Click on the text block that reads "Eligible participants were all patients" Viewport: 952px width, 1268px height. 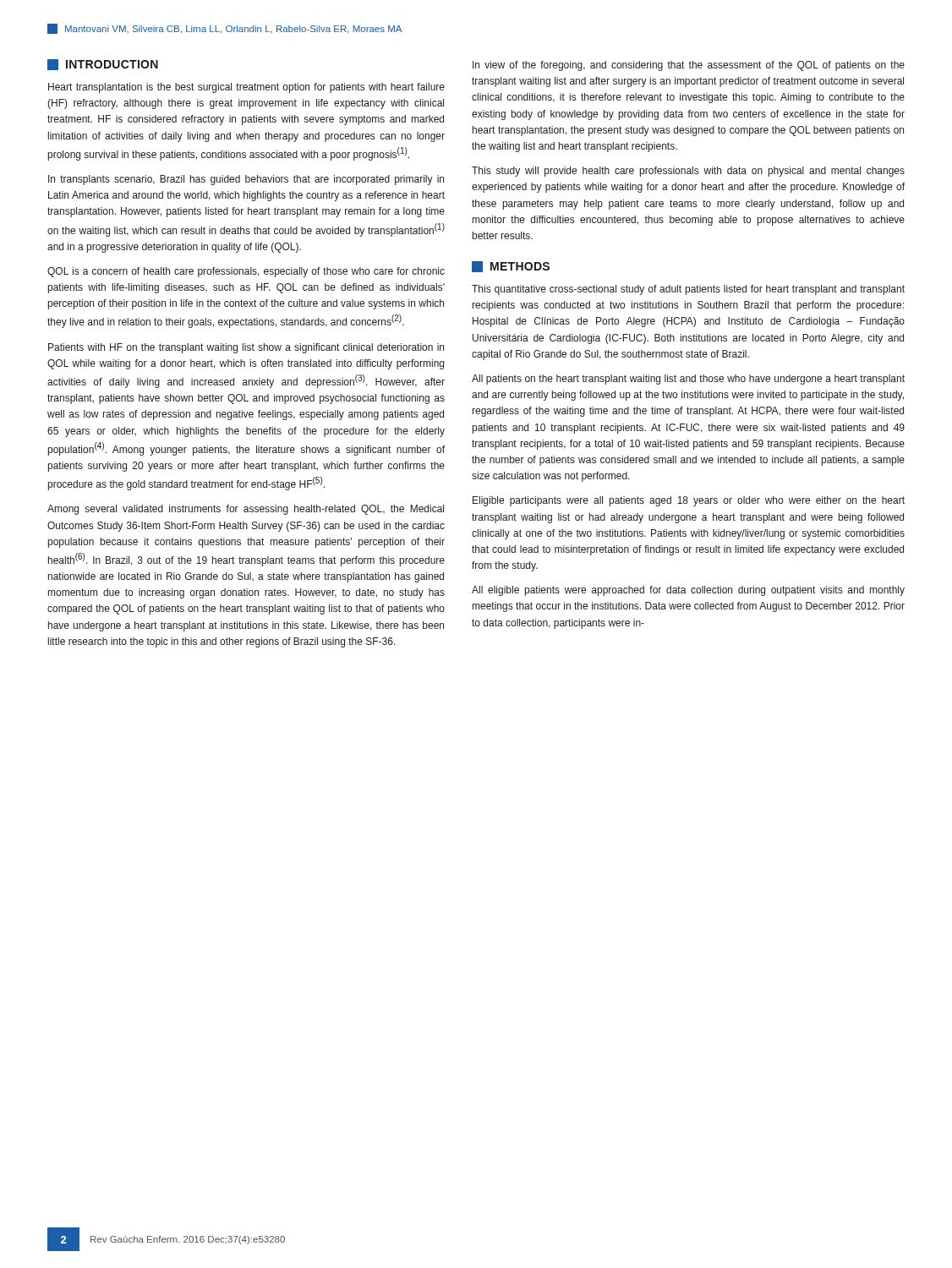688,533
